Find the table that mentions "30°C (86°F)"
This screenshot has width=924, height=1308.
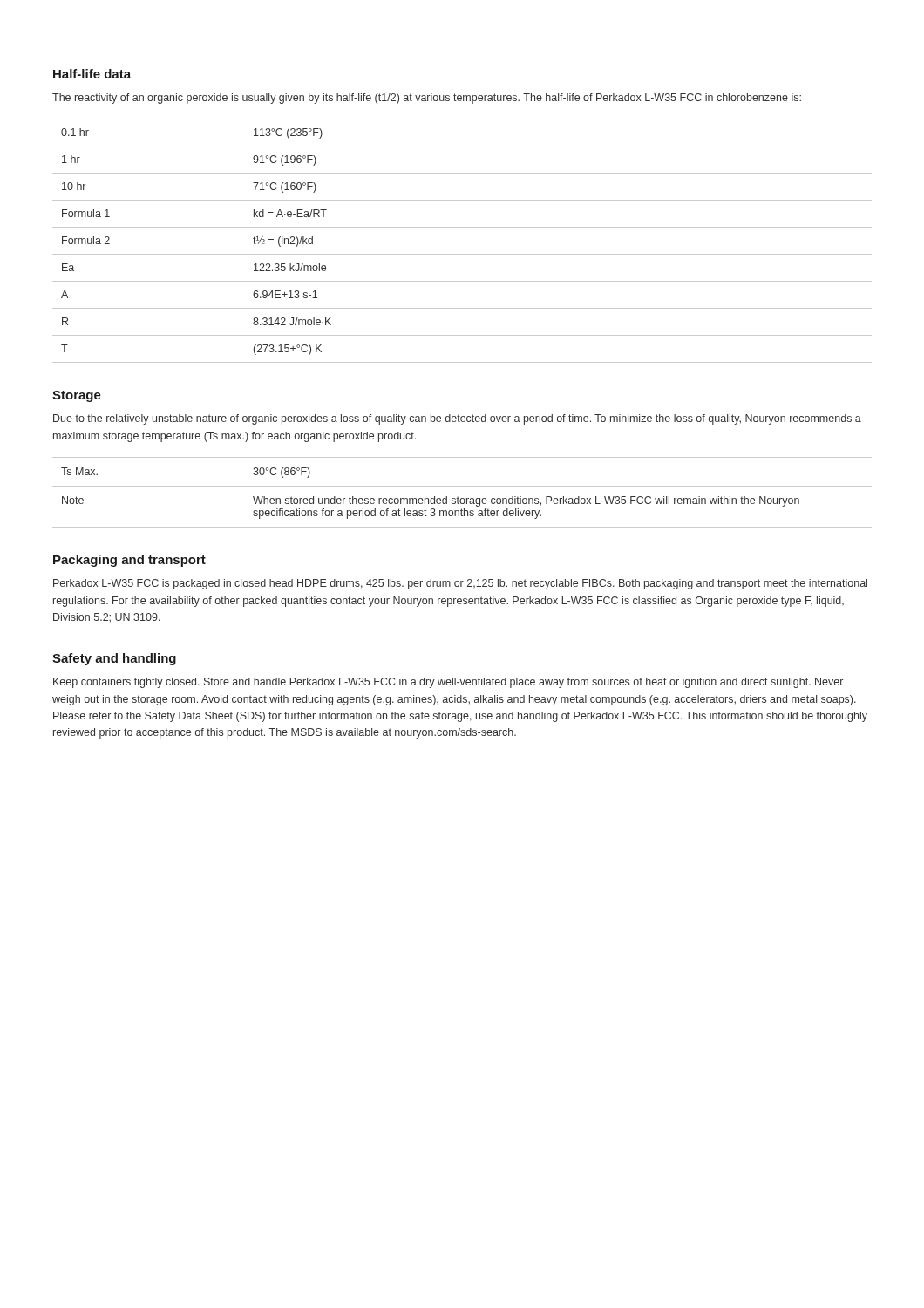click(x=462, y=492)
